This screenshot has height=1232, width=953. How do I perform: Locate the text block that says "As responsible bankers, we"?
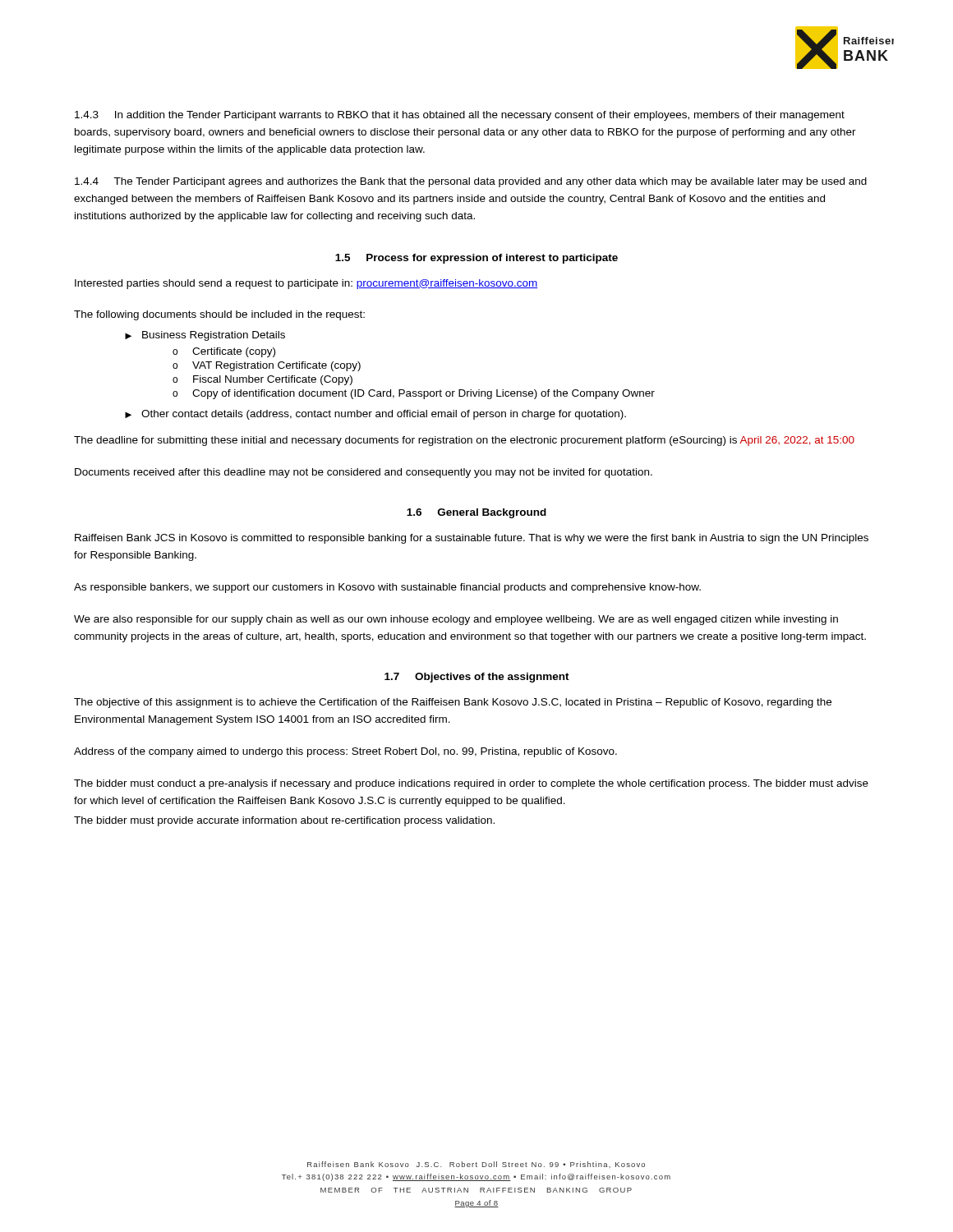[388, 587]
